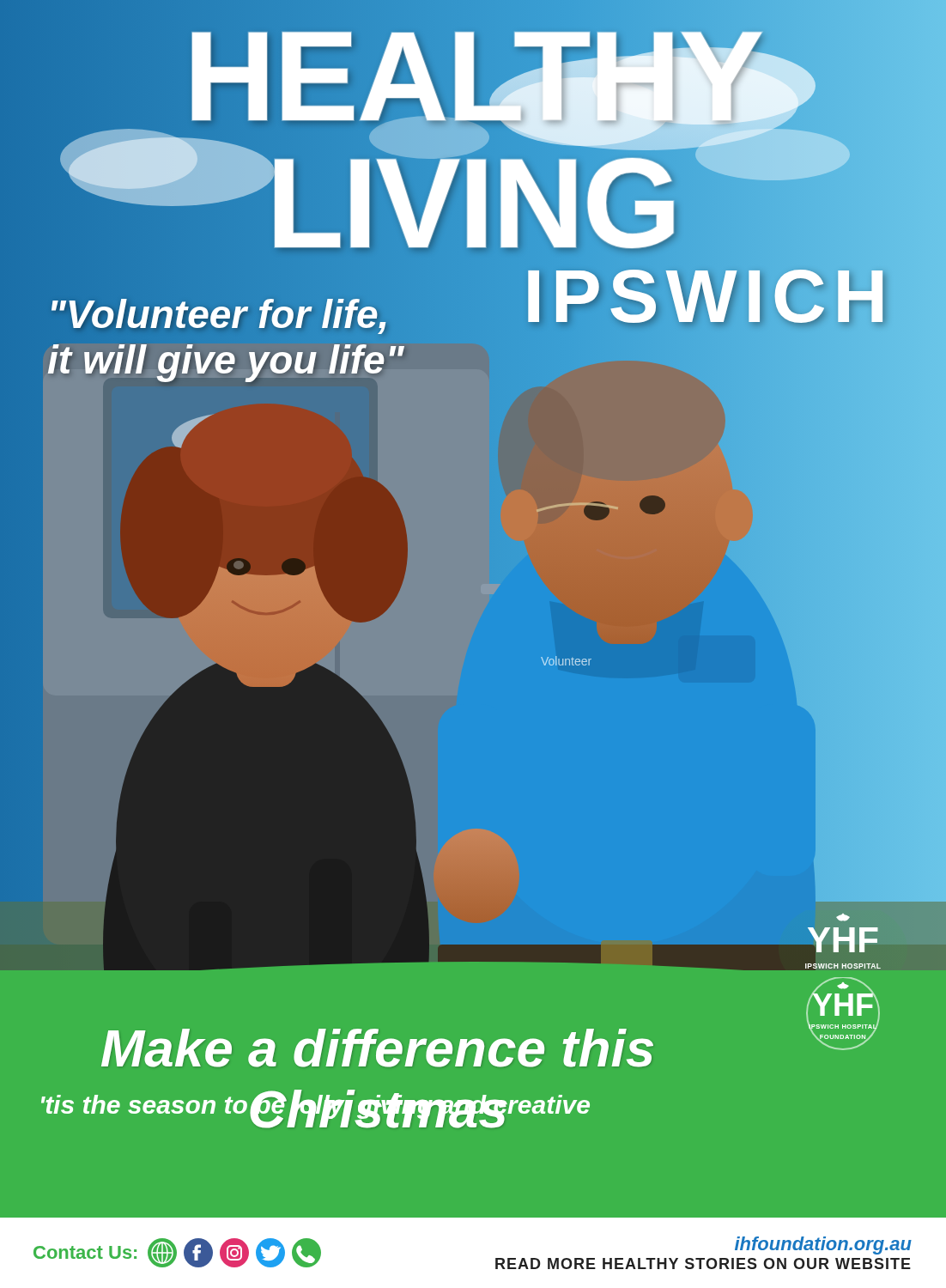Locate the text starting "Make a difference"
The width and height of the screenshot is (946, 1288).
pyautogui.click(x=378, y=1079)
